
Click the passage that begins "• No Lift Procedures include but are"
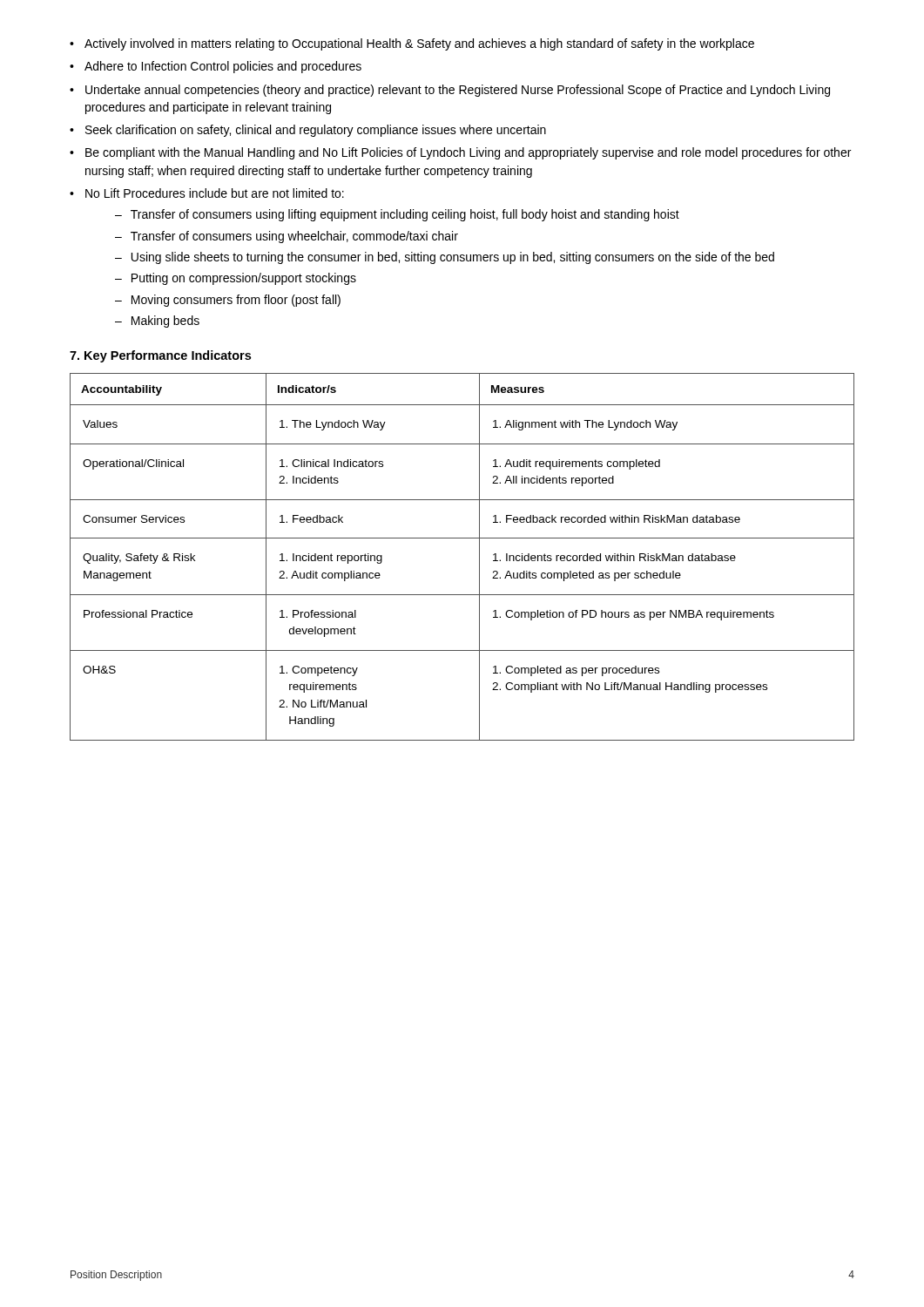[207, 194]
